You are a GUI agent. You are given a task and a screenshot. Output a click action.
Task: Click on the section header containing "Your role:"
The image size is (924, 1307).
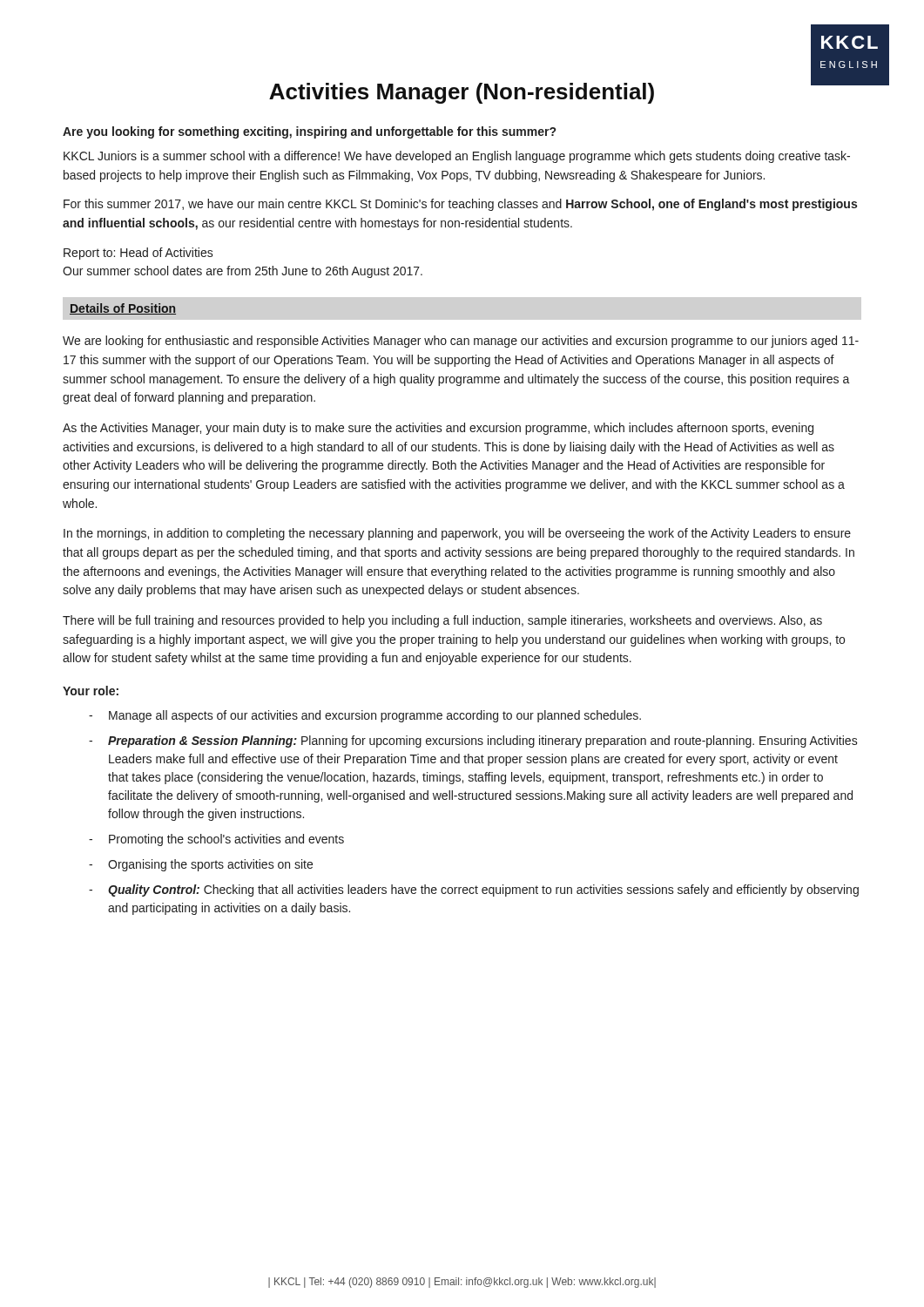point(91,691)
